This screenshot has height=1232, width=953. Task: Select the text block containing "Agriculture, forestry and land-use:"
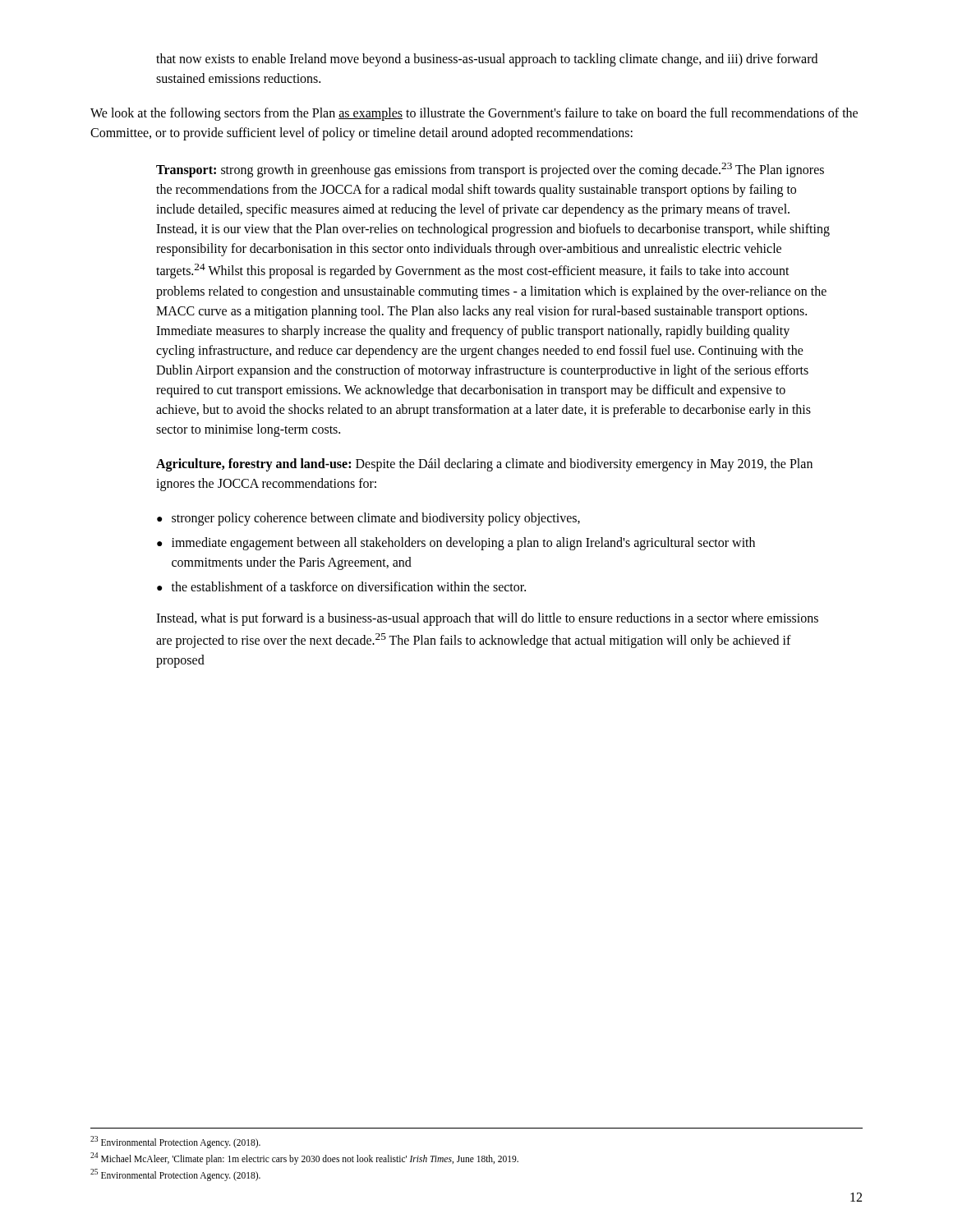pyautogui.click(x=484, y=473)
